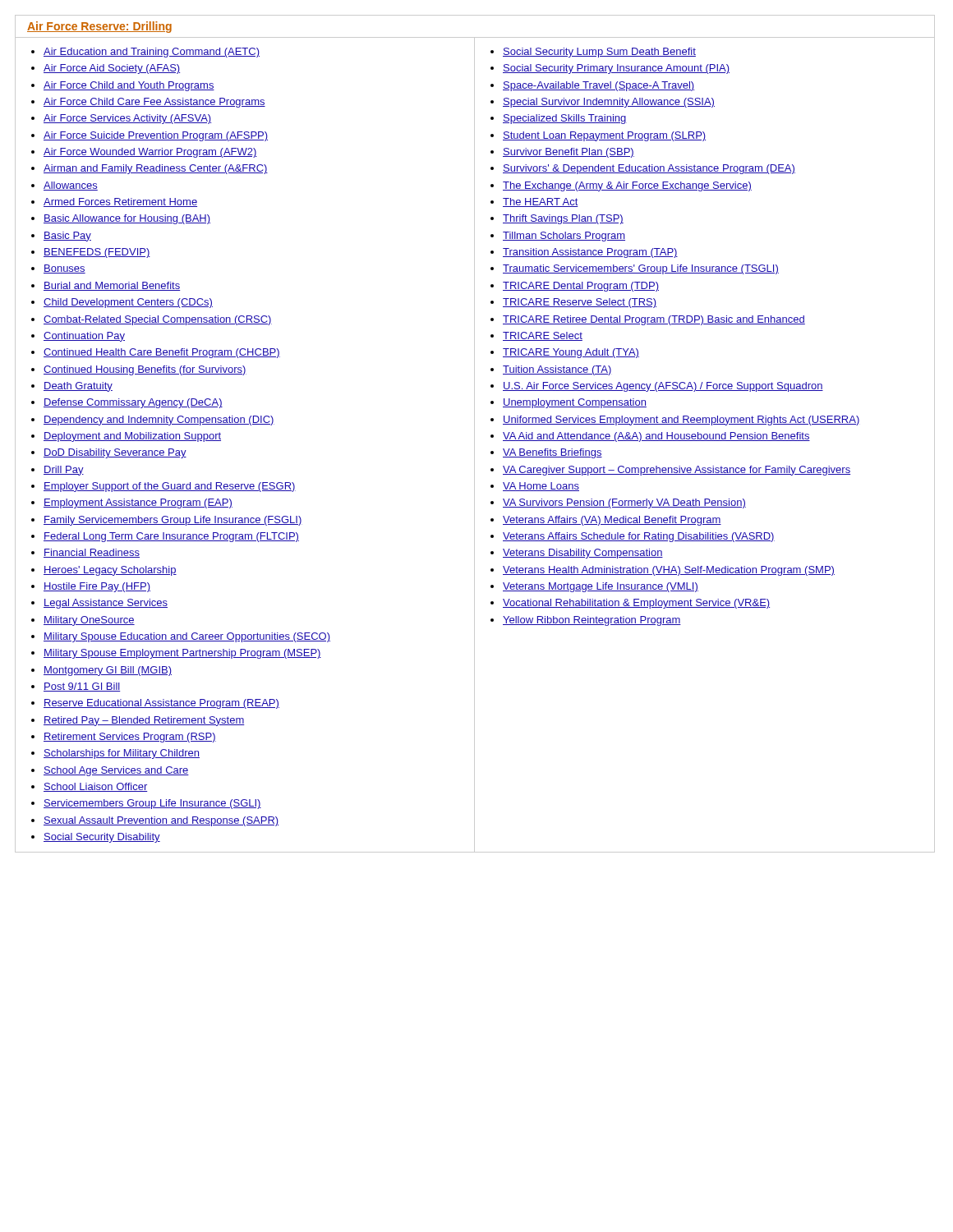Viewport: 953px width, 1232px height.
Task: Click on the text block starting "Montgomery GI Bill (MGIB)"
Action: pos(108,670)
